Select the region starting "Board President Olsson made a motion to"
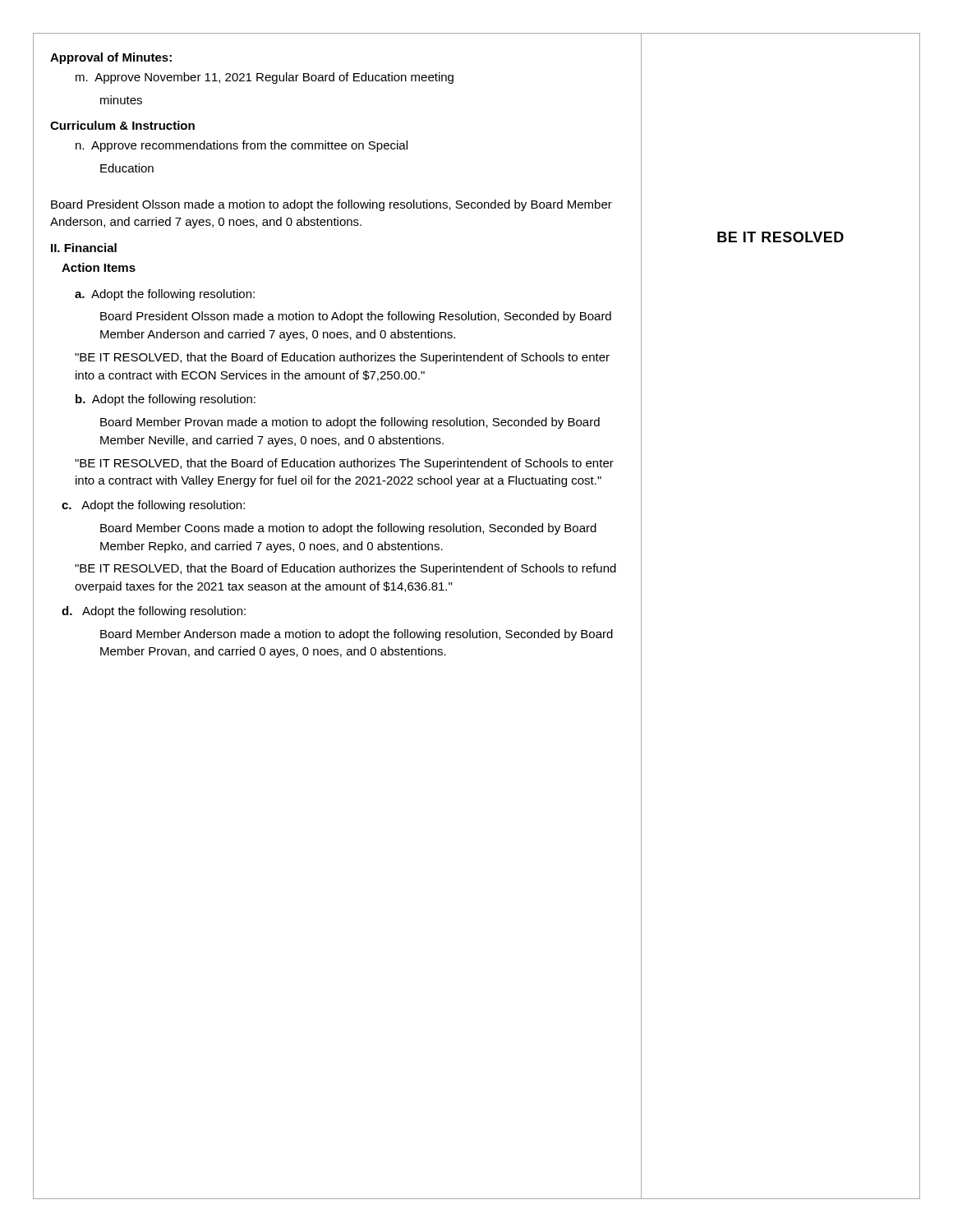Image resolution: width=953 pixels, height=1232 pixels. pyautogui.click(x=337, y=213)
